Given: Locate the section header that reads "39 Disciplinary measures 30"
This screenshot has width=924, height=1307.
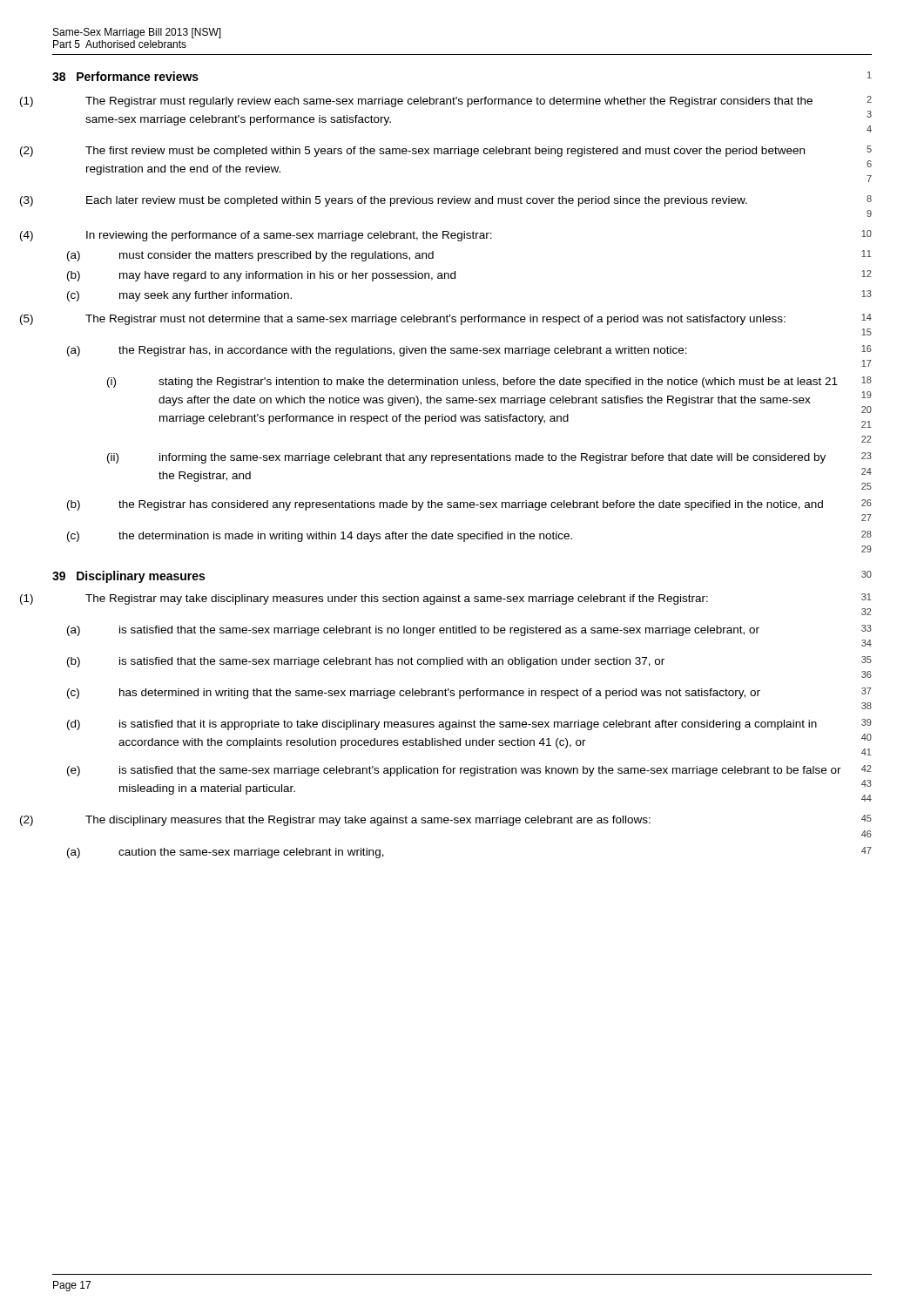Looking at the screenshot, I should (124, 576).
